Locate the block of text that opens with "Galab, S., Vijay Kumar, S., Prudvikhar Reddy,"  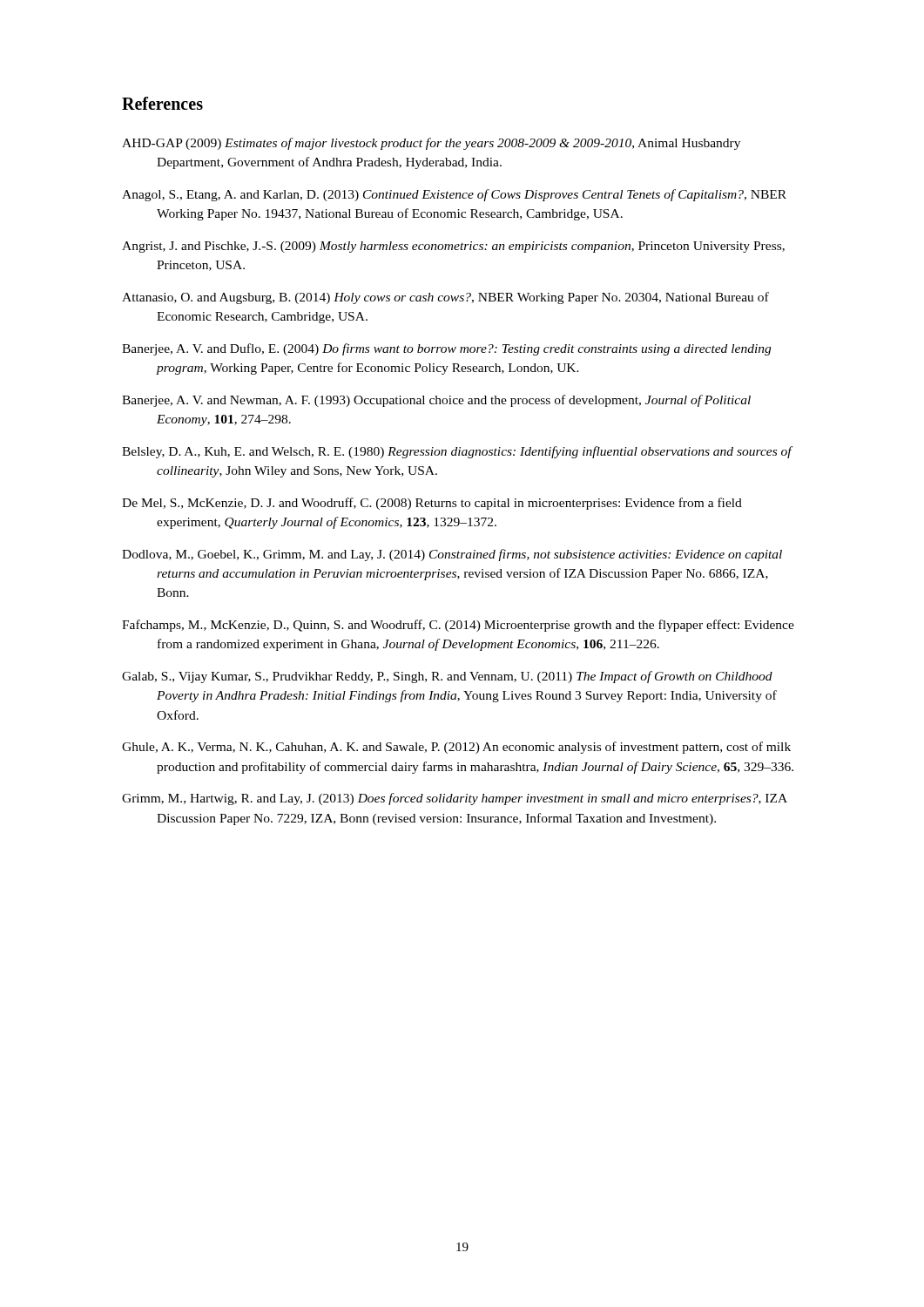coord(449,695)
